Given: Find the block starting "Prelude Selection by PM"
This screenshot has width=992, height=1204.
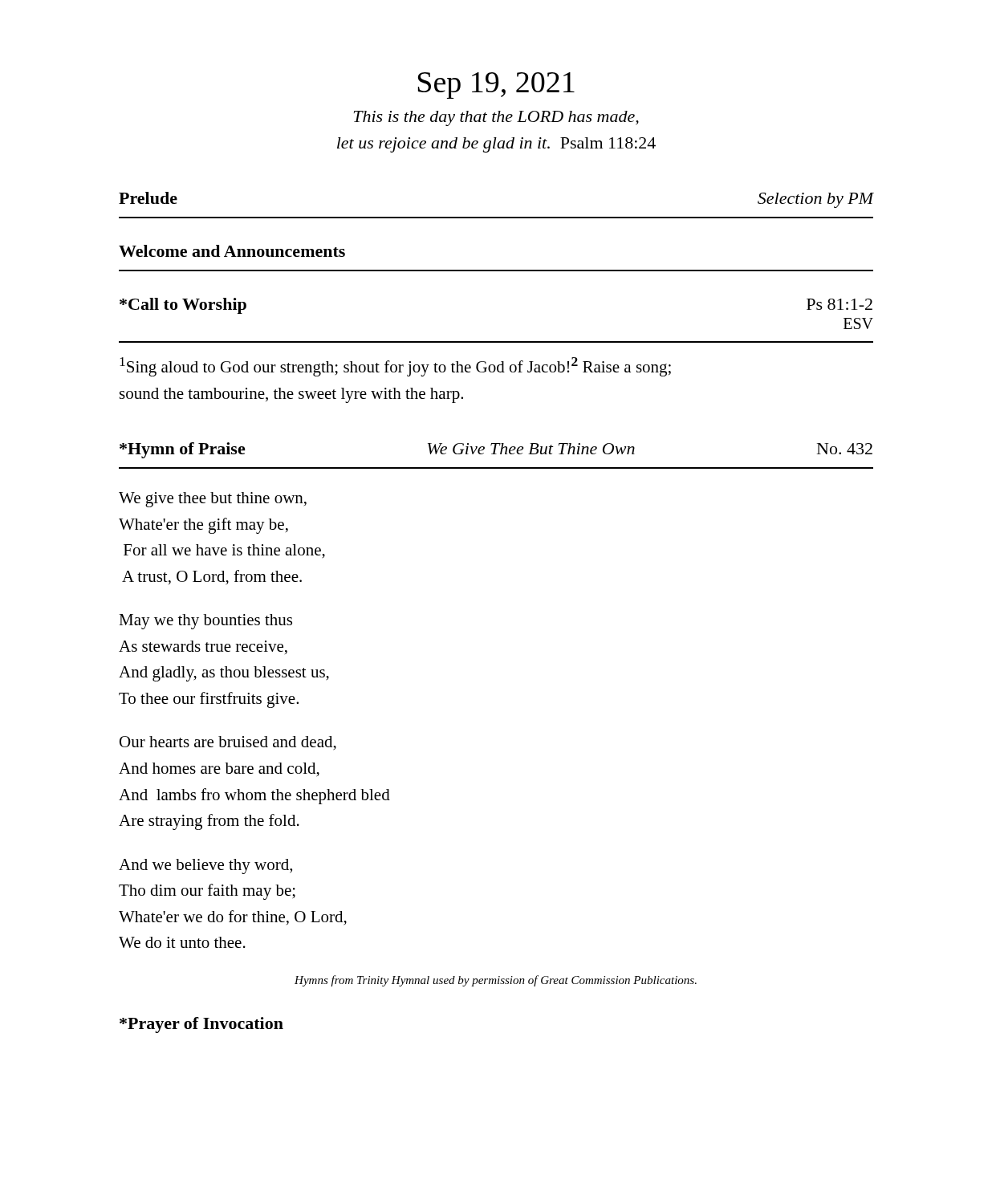Looking at the screenshot, I should point(147,199).
